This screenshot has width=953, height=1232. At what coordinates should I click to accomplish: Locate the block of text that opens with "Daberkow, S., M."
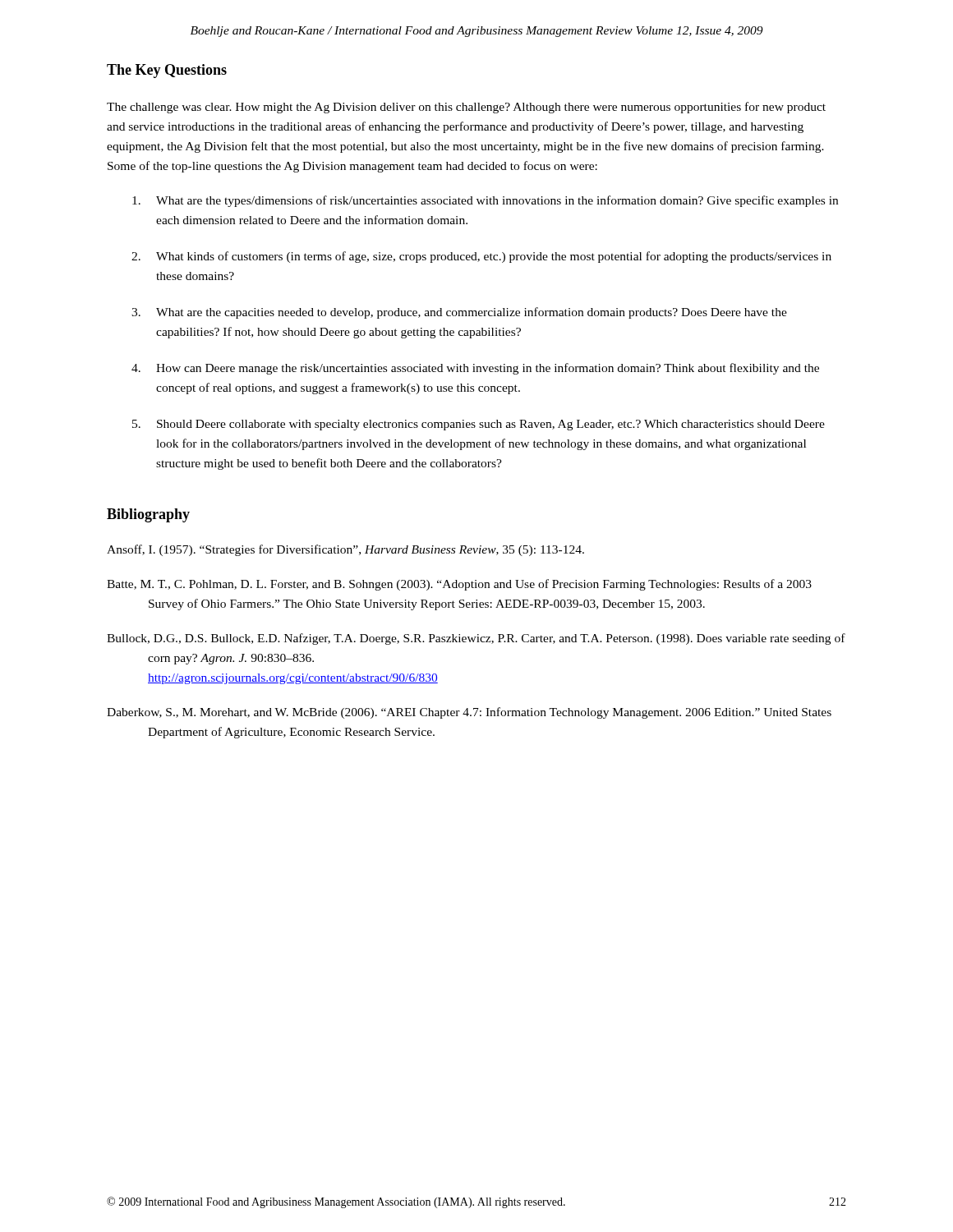tap(469, 722)
